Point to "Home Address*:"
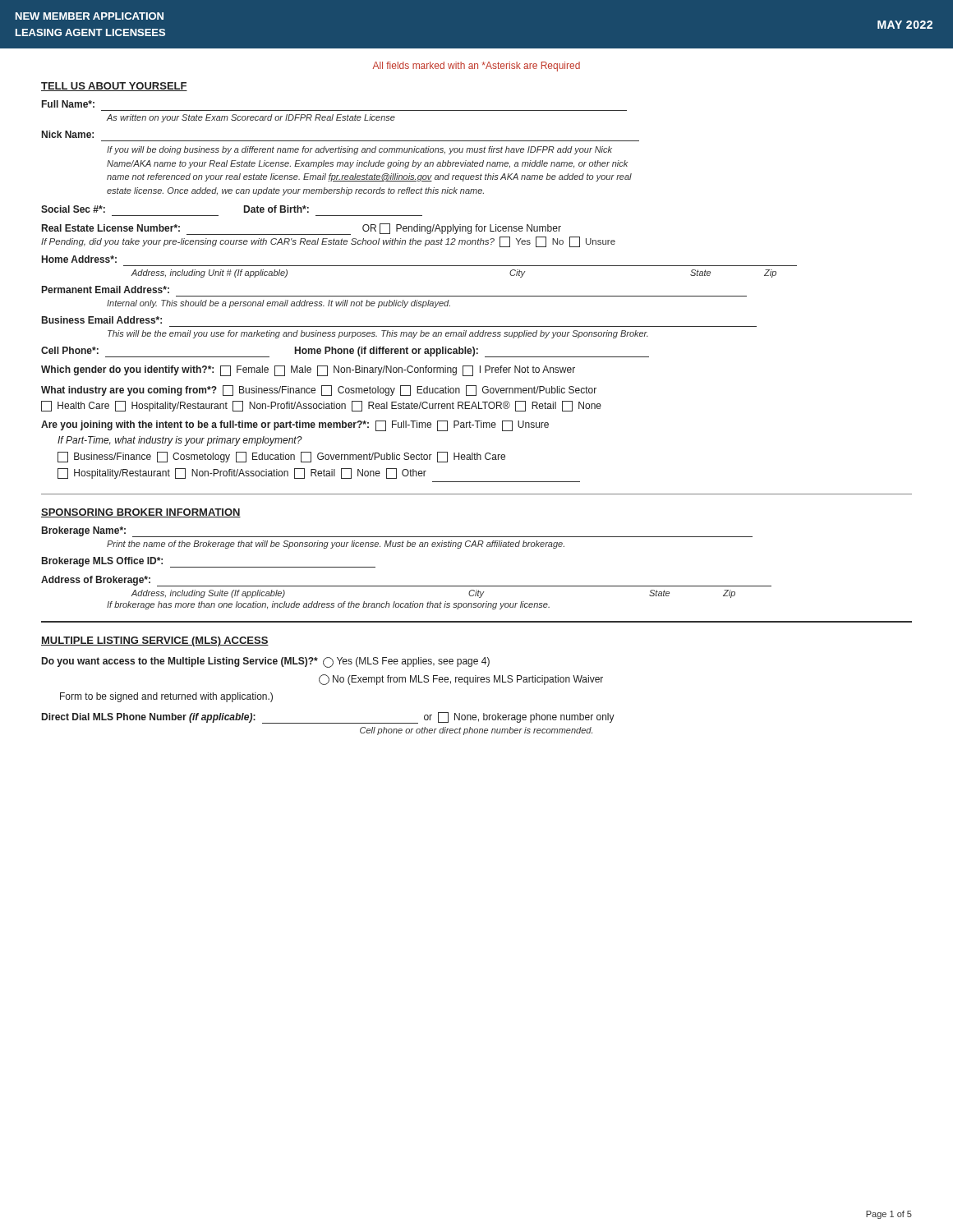 [x=419, y=260]
